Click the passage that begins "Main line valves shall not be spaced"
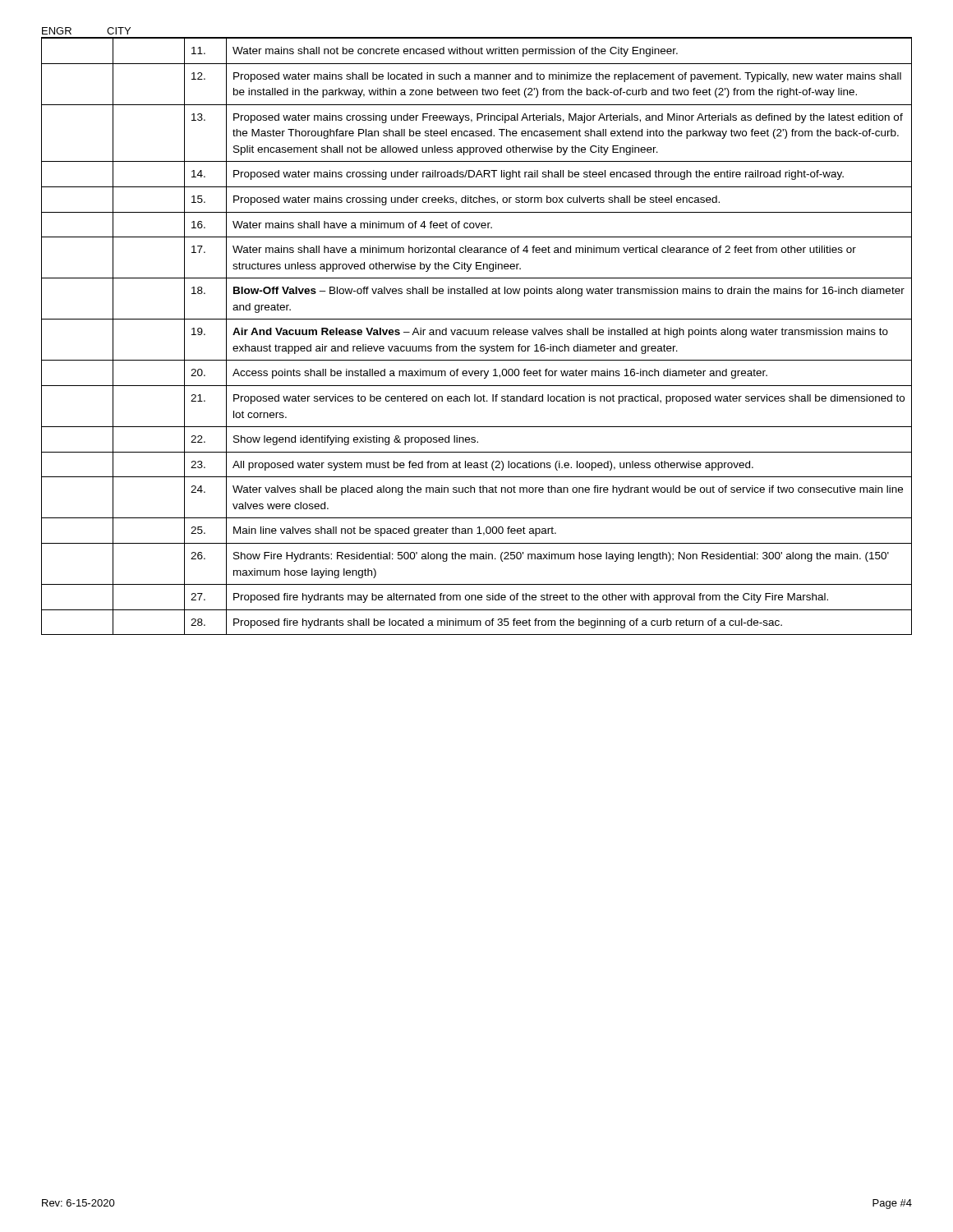953x1232 pixels. pos(395,530)
